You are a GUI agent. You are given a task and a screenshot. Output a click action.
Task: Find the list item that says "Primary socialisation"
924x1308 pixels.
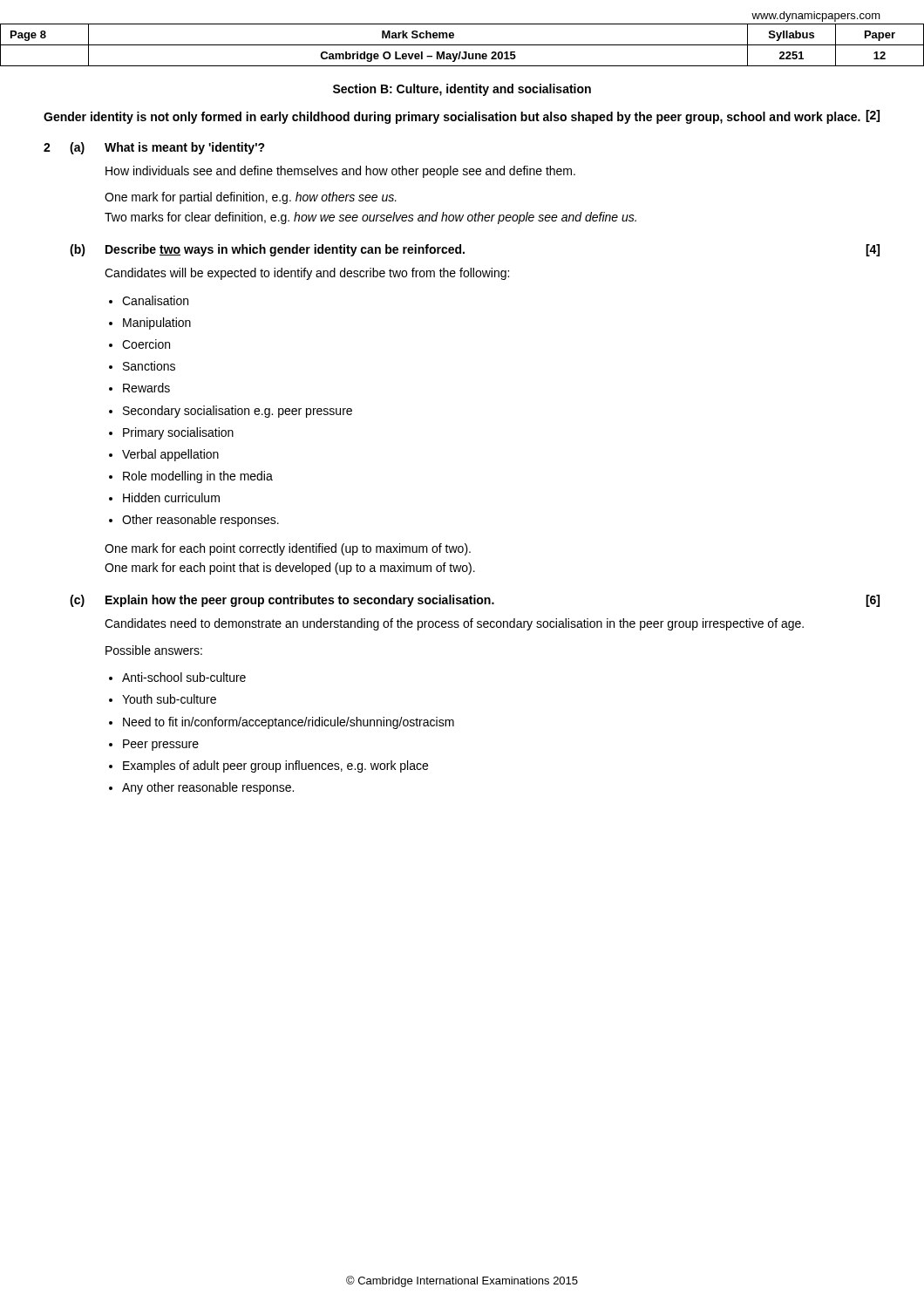coord(178,432)
